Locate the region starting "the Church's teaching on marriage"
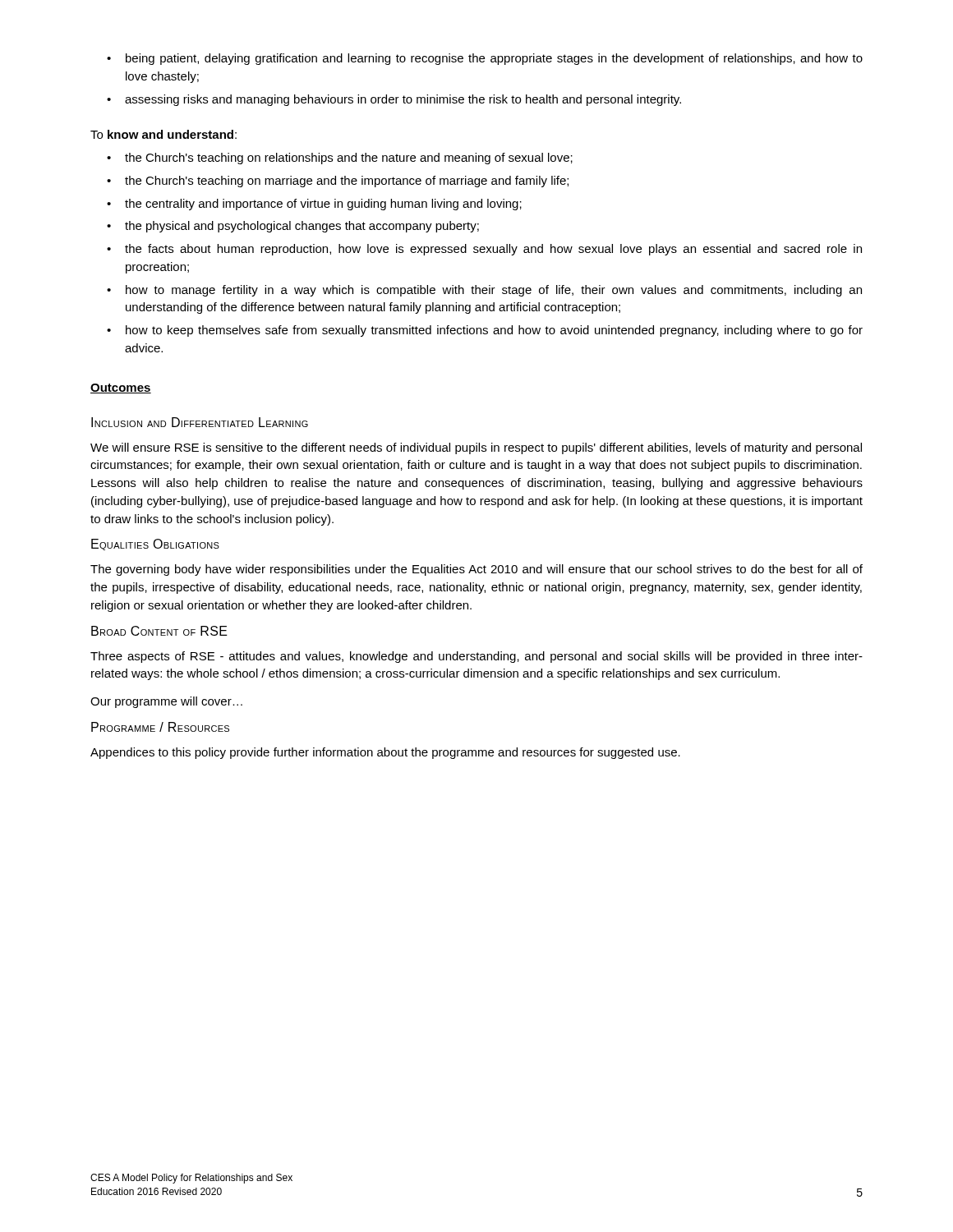The image size is (953, 1232). [x=485, y=180]
